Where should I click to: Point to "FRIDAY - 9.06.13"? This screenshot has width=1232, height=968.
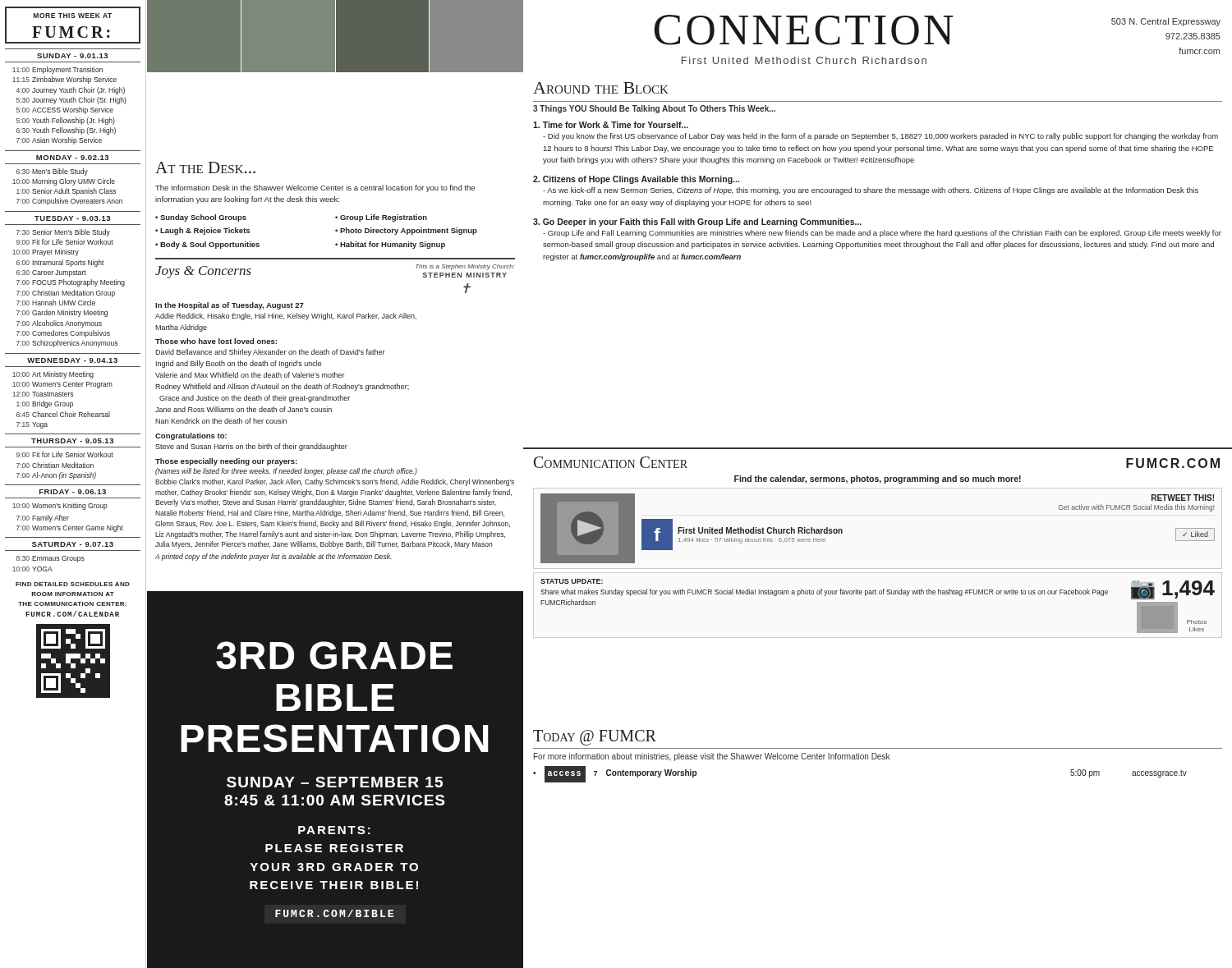tap(73, 492)
